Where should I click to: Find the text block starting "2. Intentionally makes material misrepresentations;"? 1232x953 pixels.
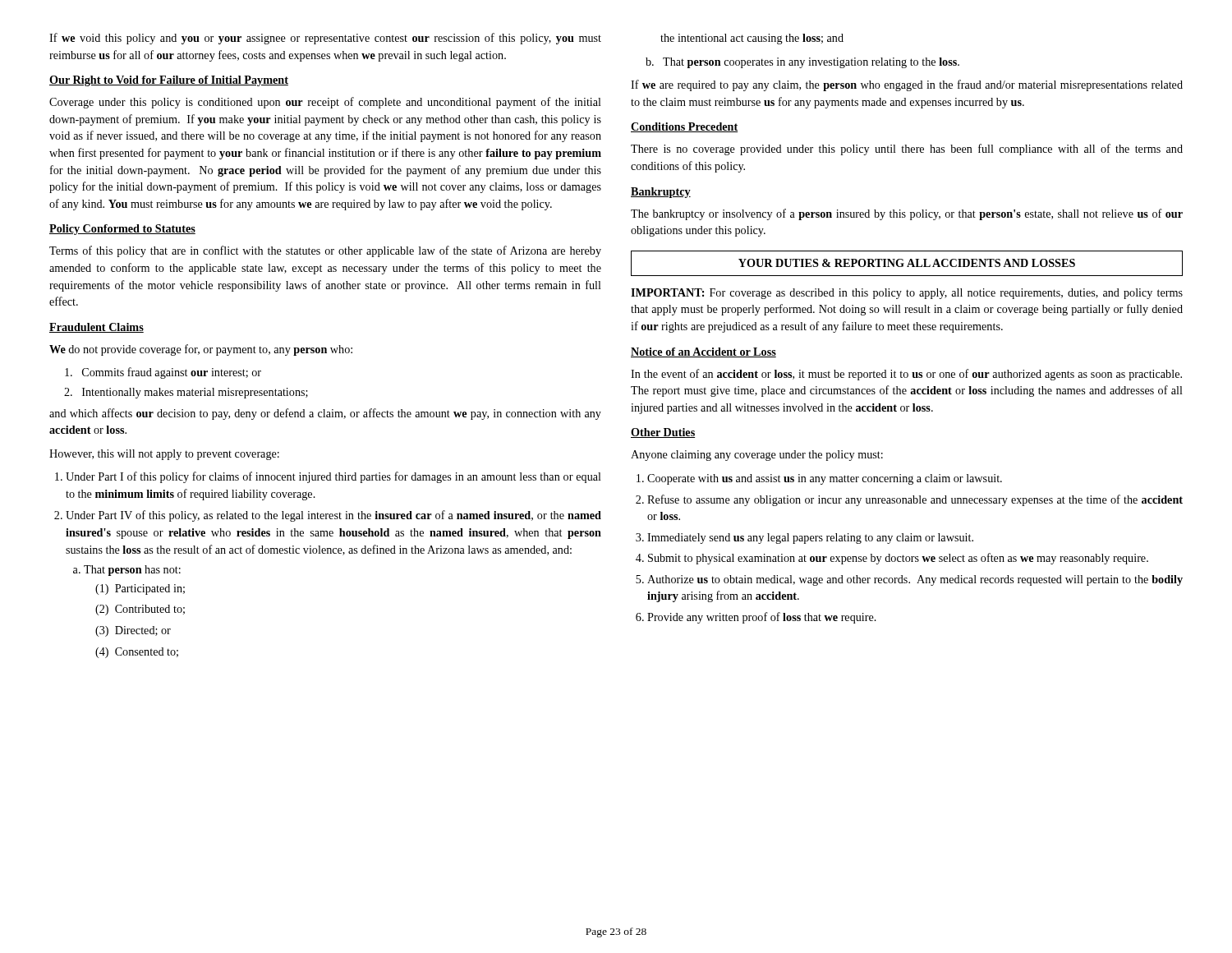coord(186,392)
